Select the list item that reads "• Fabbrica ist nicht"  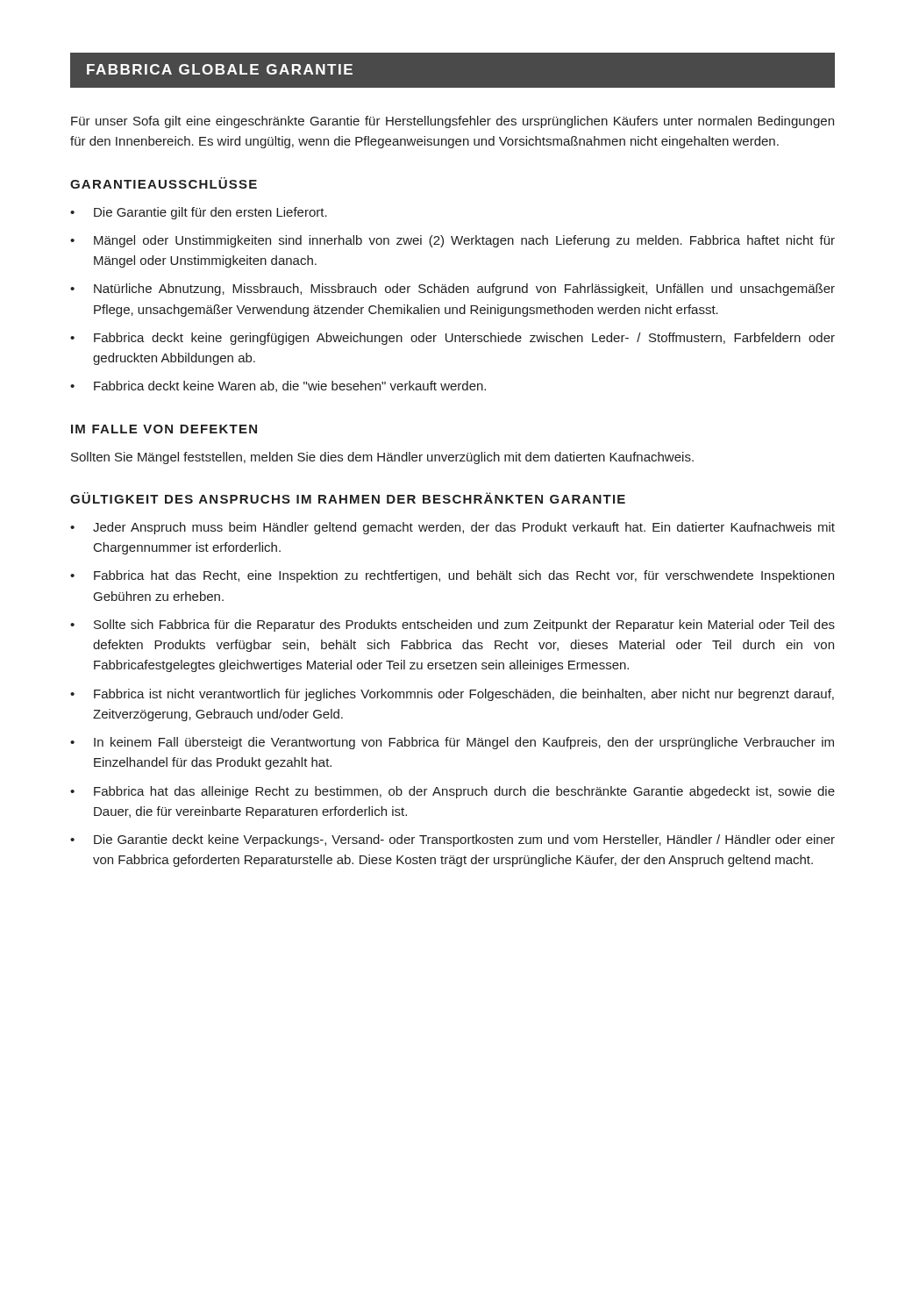pyautogui.click(x=452, y=703)
